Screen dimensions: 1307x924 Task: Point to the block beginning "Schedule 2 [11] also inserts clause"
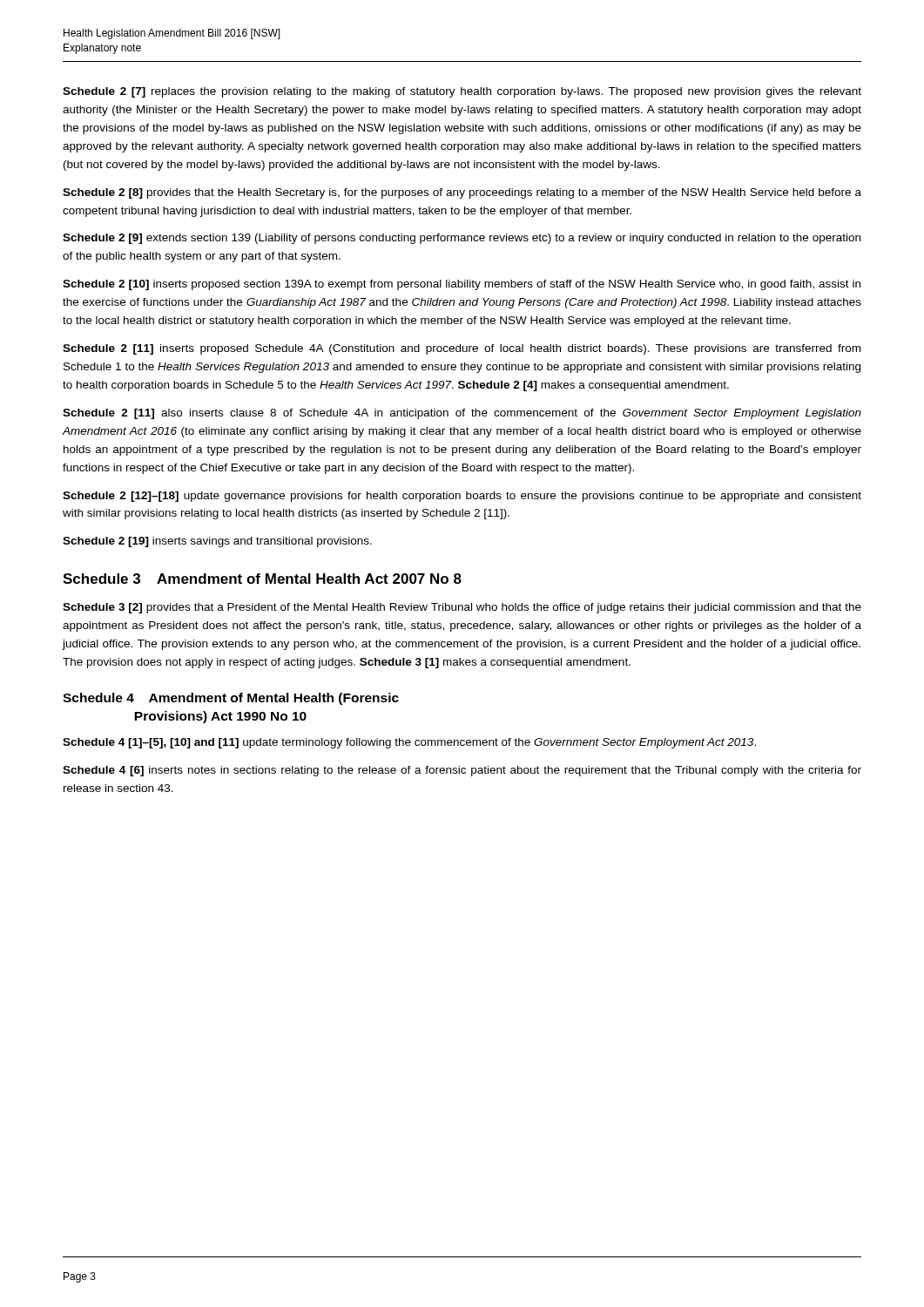(462, 440)
